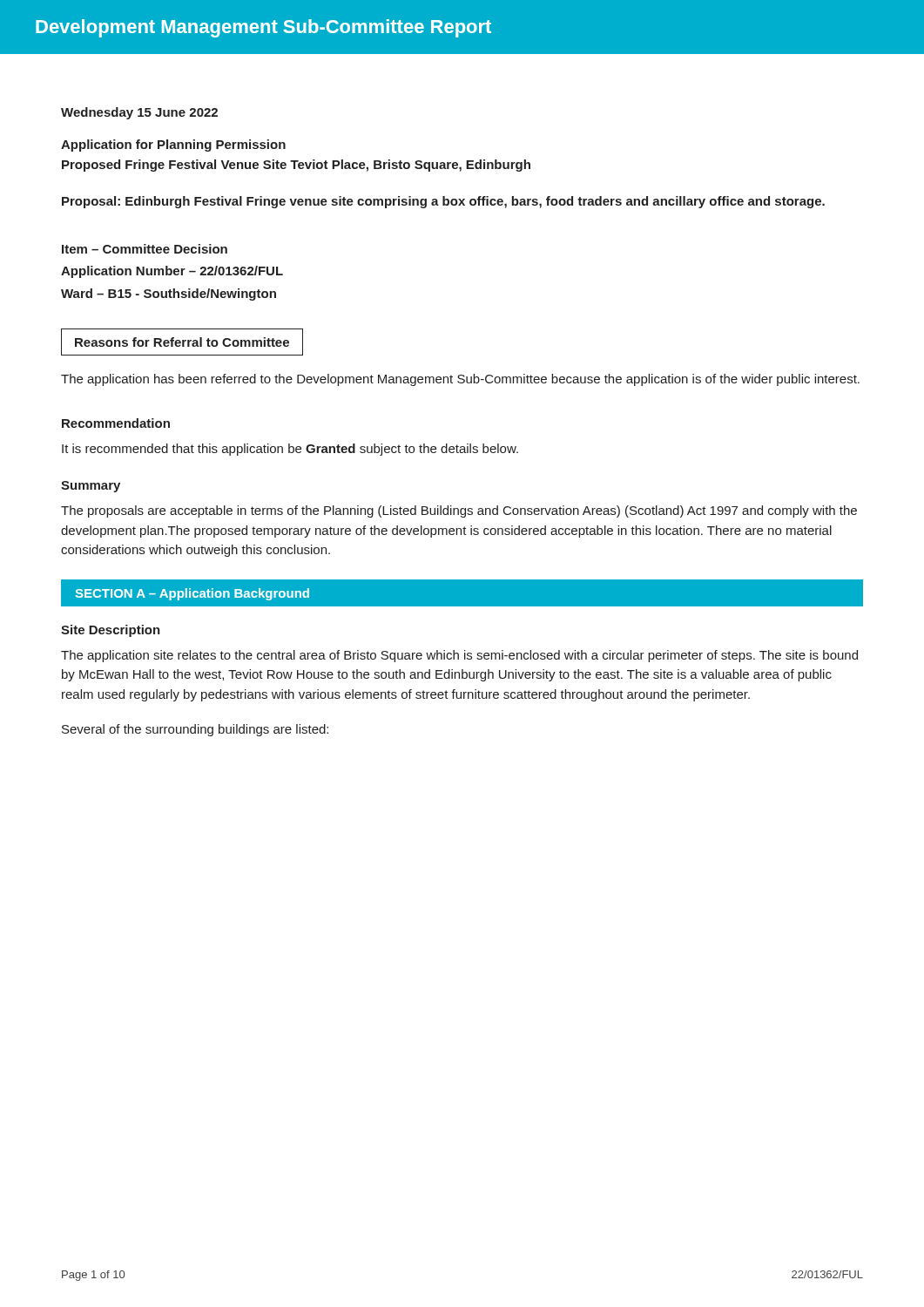Locate the text block containing "It is recommended that this application be Granted"
This screenshot has height=1307, width=924.
pyautogui.click(x=462, y=449)
